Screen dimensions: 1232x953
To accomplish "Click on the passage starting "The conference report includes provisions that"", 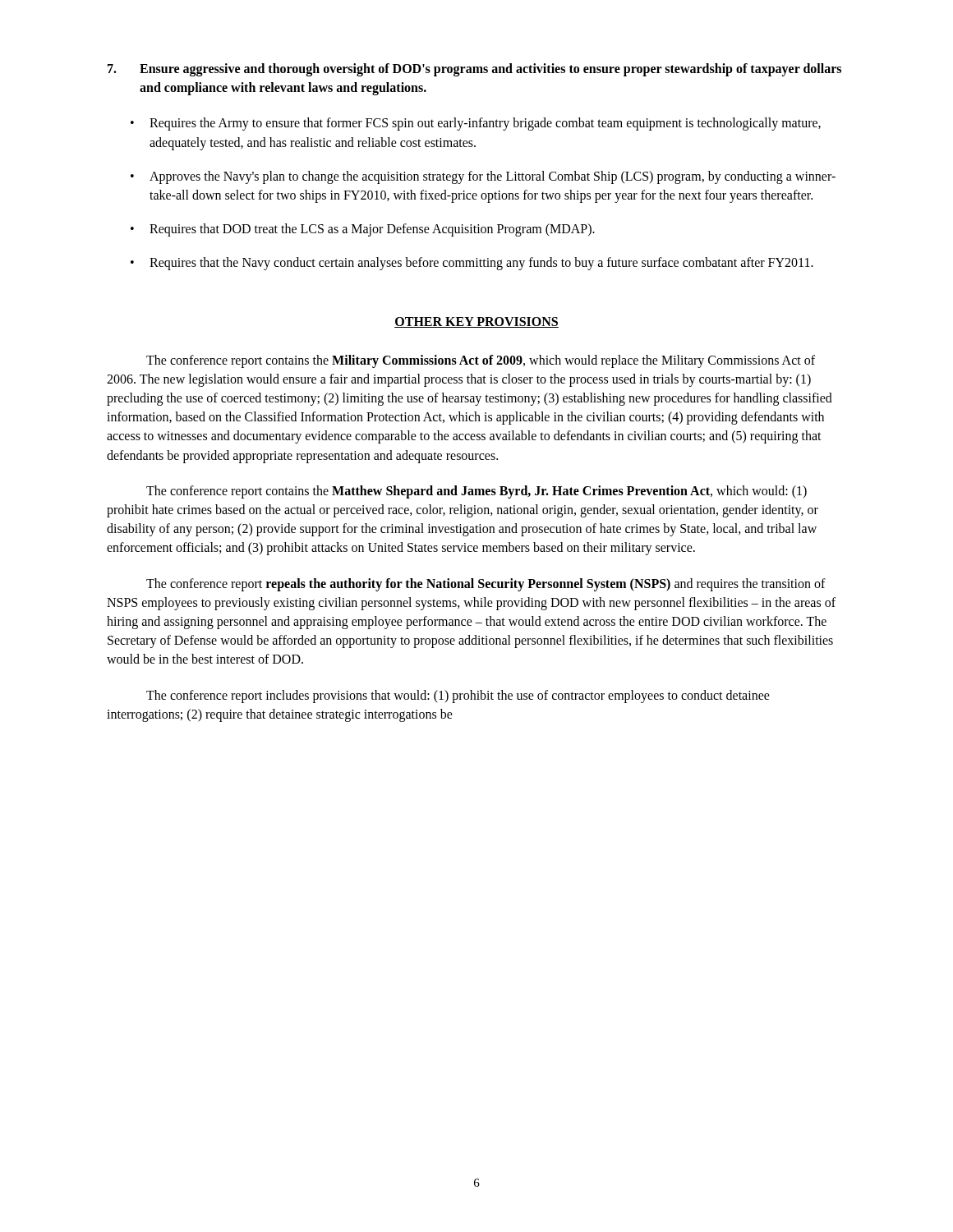I will click(x=438, y=704).
